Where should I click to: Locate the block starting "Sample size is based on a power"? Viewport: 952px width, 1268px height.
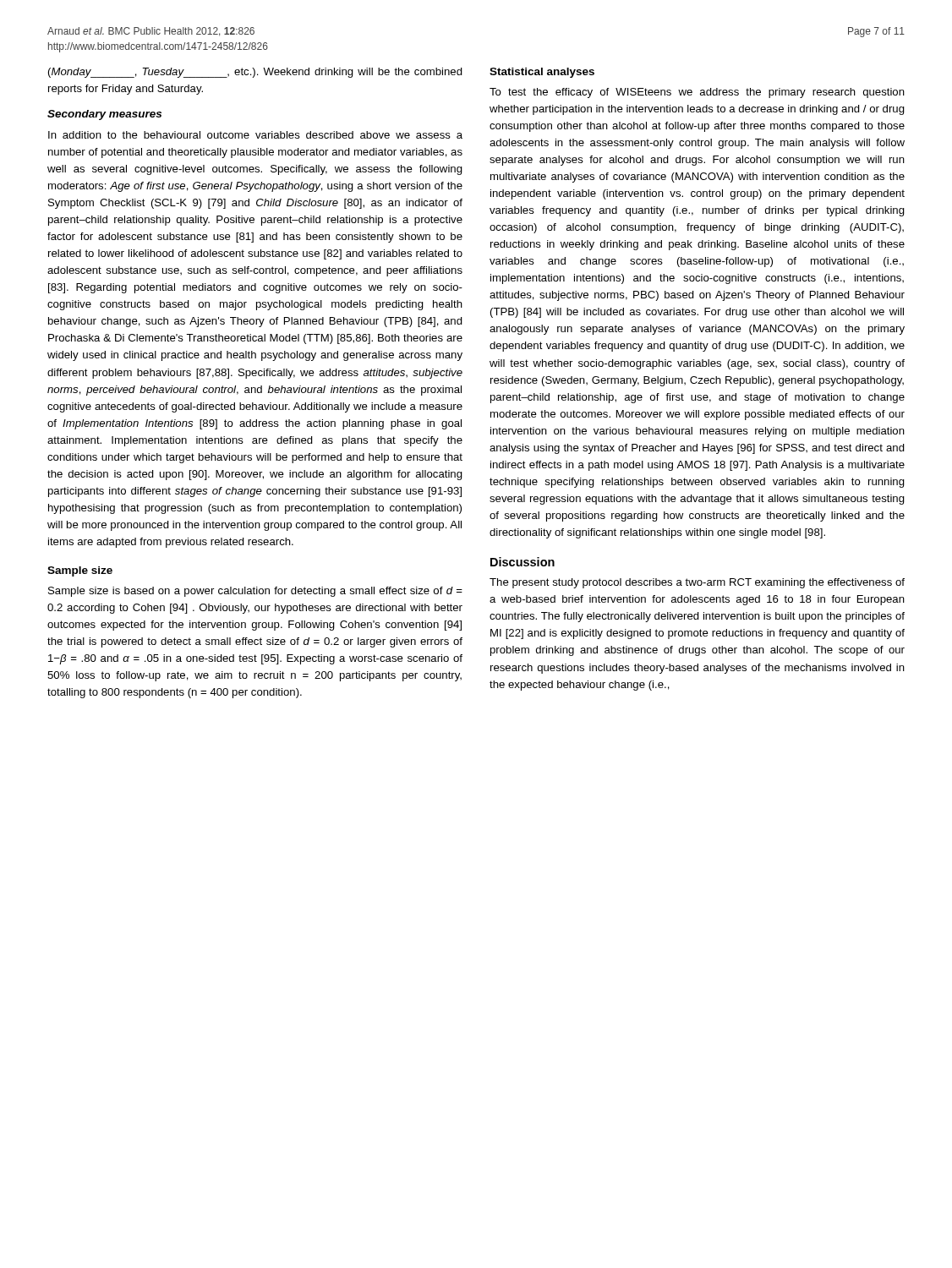click(x=255, y=641)
